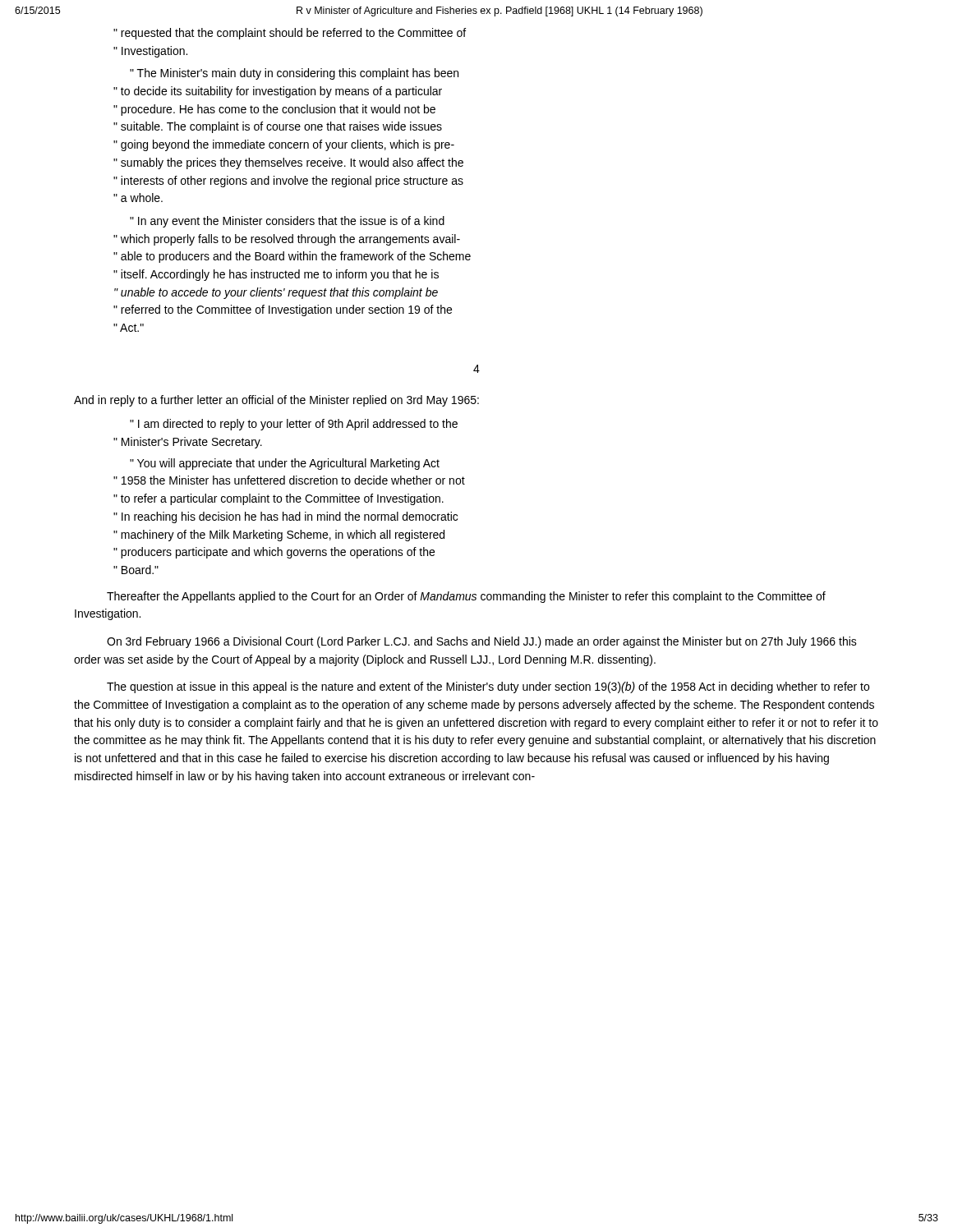Click on the element starting "" going beyond the immediate"
This screenshot has height=1232, width=953.
pos(284,145)
